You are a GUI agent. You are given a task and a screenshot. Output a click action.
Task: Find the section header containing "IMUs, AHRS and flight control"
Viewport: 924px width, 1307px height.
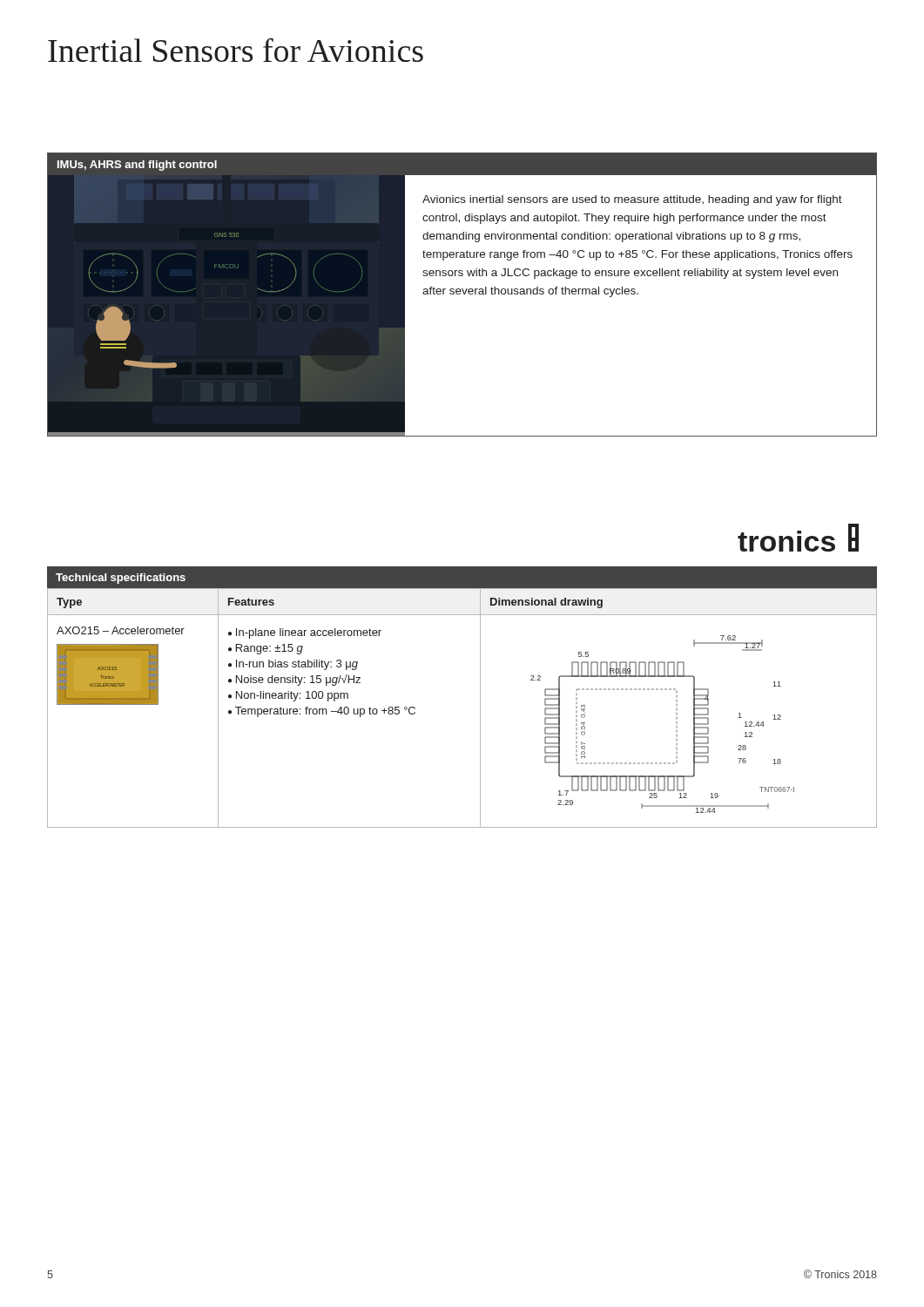click(x=137, y=164)
